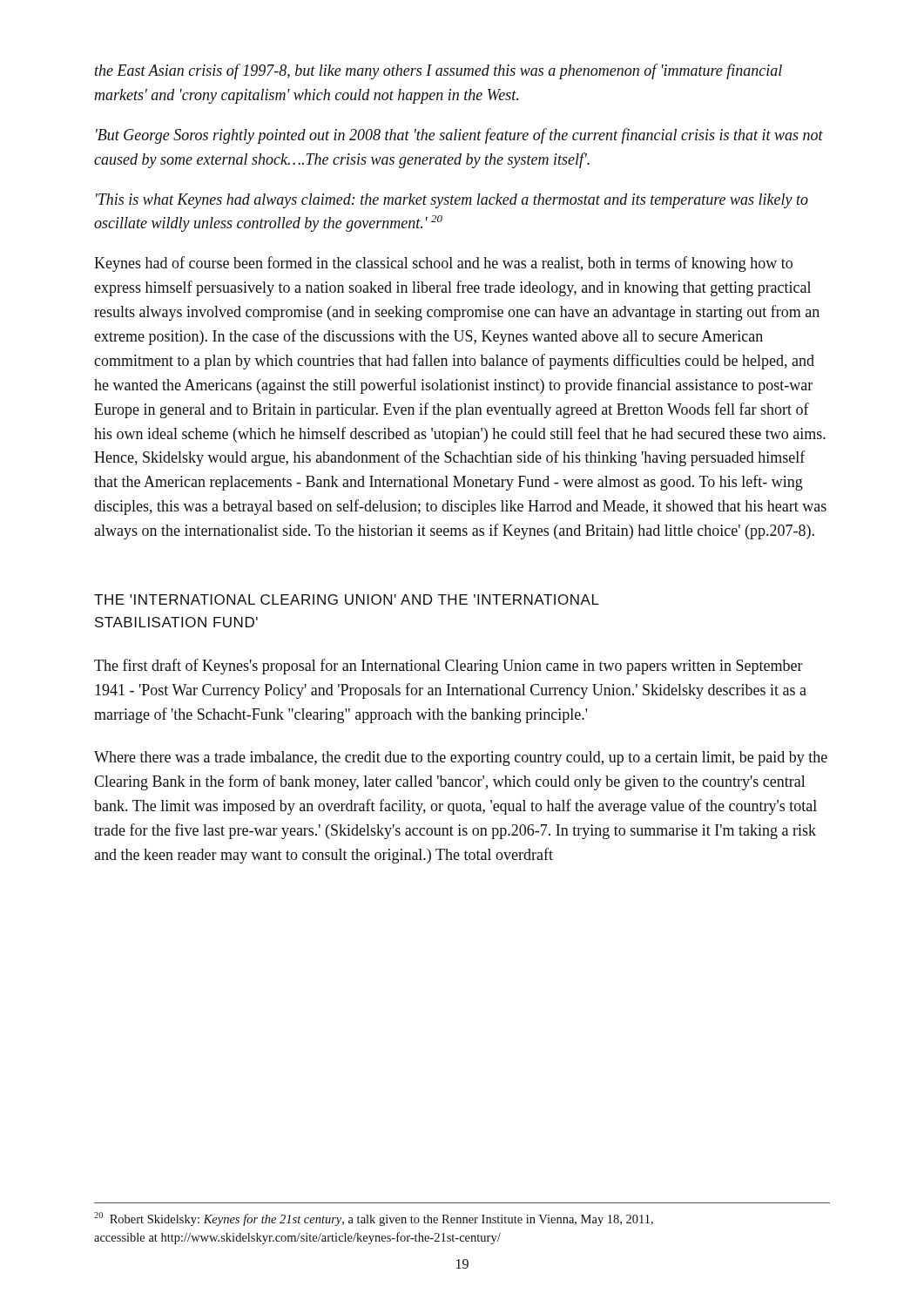This screenshot has height=1307, width=924.
Task: Find the section header on this page that starts "THE 'INTERNATIONAL CLEARING UNION' AND"
Action: coord(347,611)
